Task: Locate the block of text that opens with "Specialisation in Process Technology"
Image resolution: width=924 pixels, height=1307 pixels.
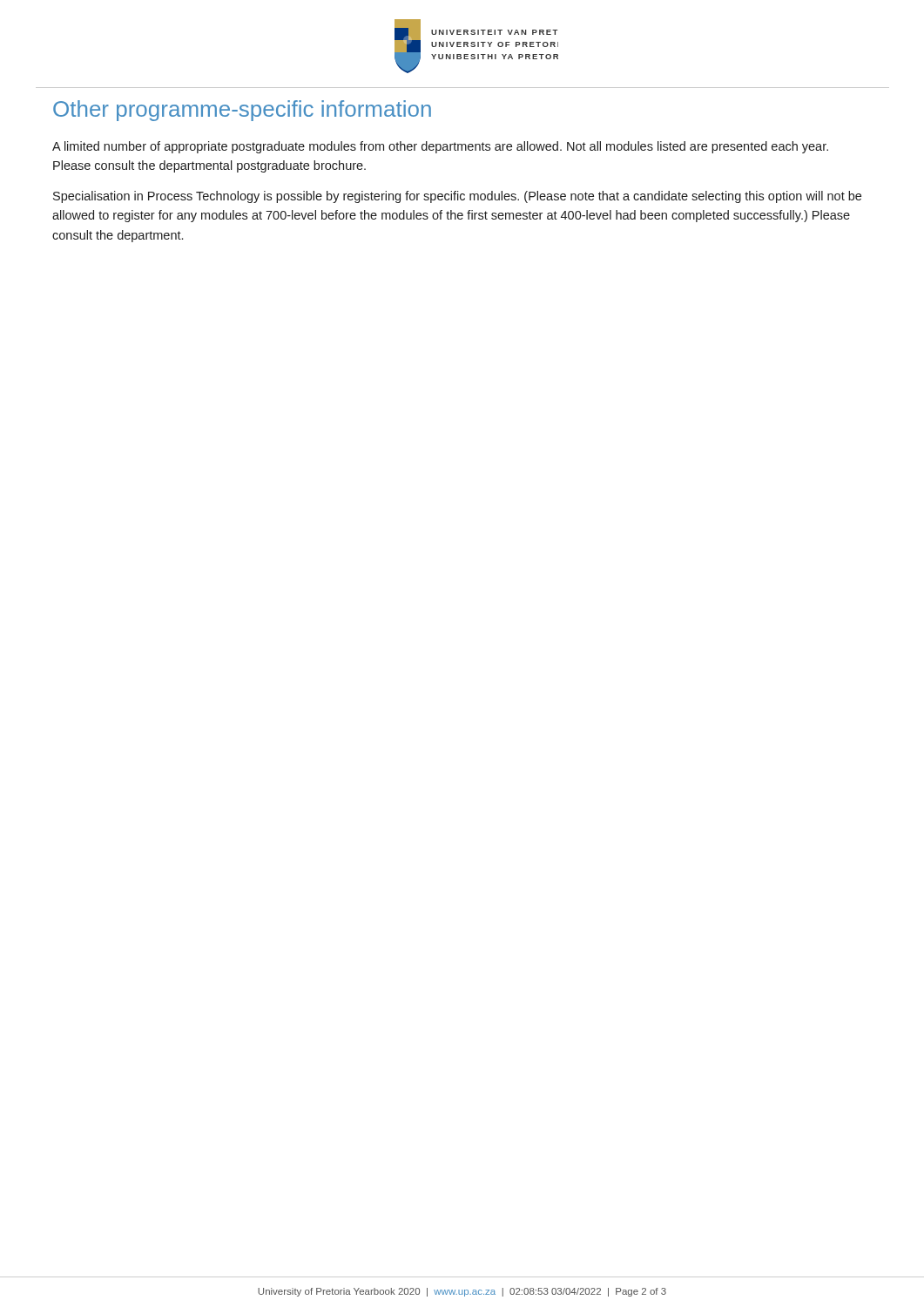Action: pyautogui.click(x=462, y=216)
